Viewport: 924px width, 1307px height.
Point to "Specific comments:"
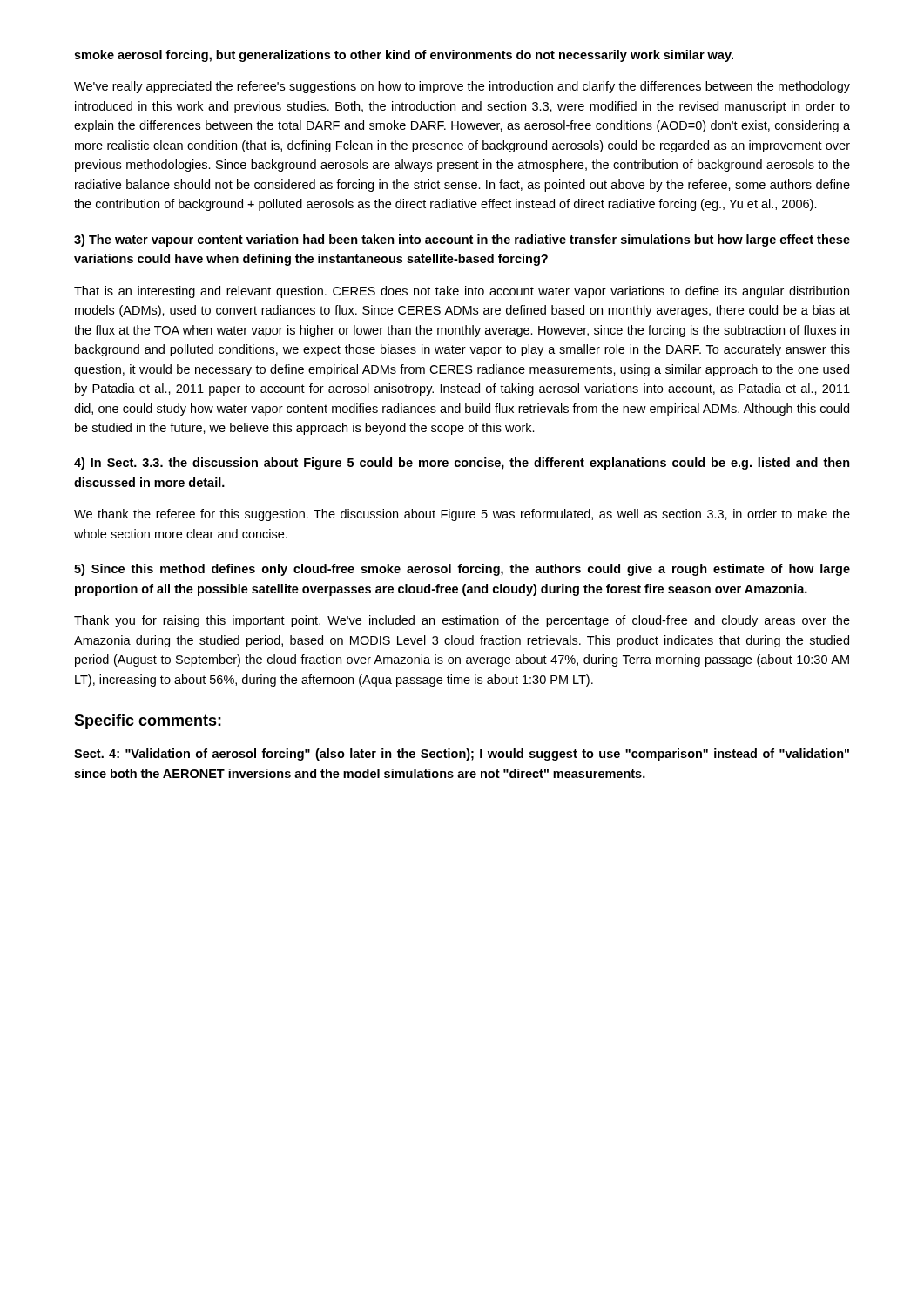(x=148, y=722)
